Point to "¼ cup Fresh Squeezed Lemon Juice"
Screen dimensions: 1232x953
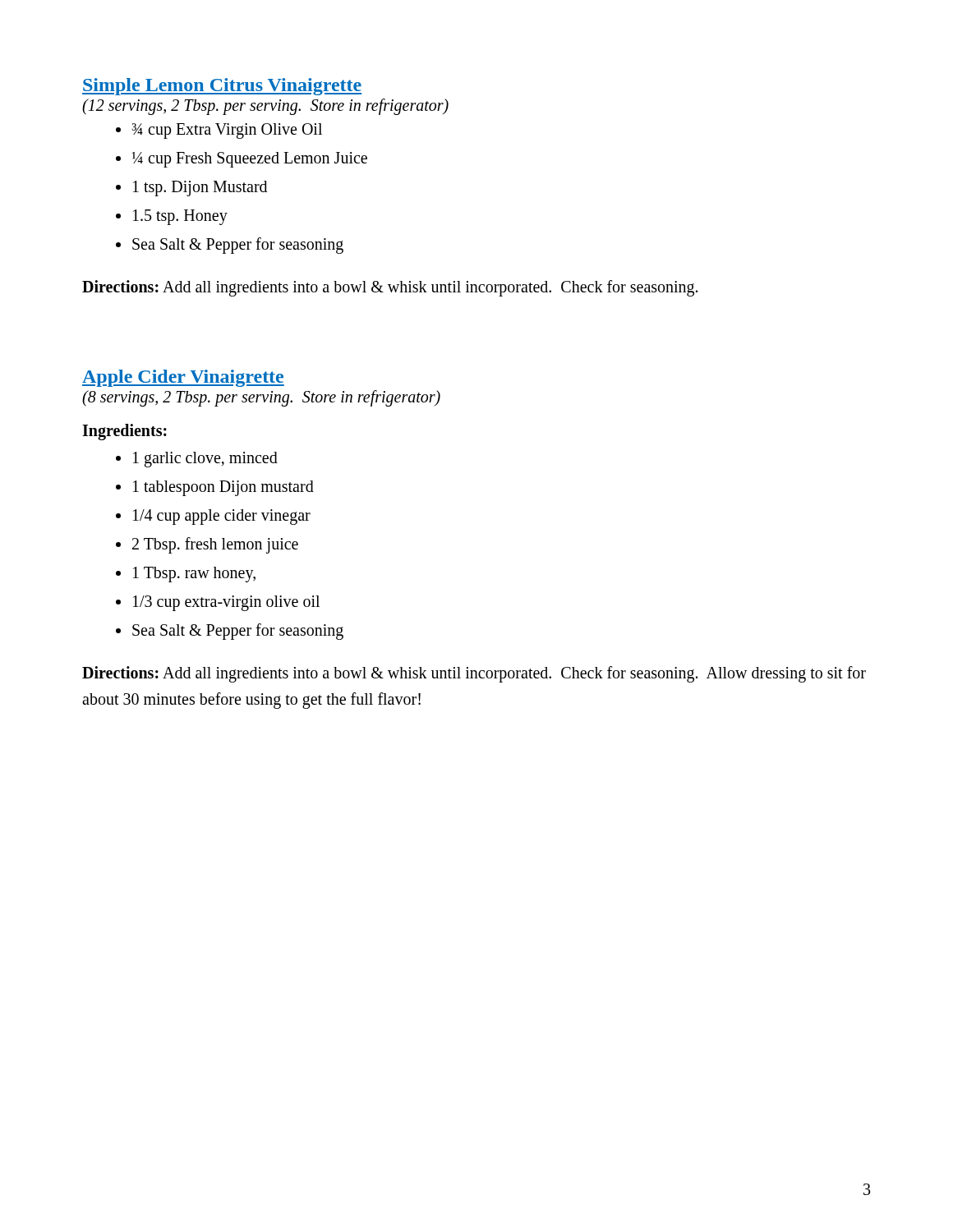250,158
